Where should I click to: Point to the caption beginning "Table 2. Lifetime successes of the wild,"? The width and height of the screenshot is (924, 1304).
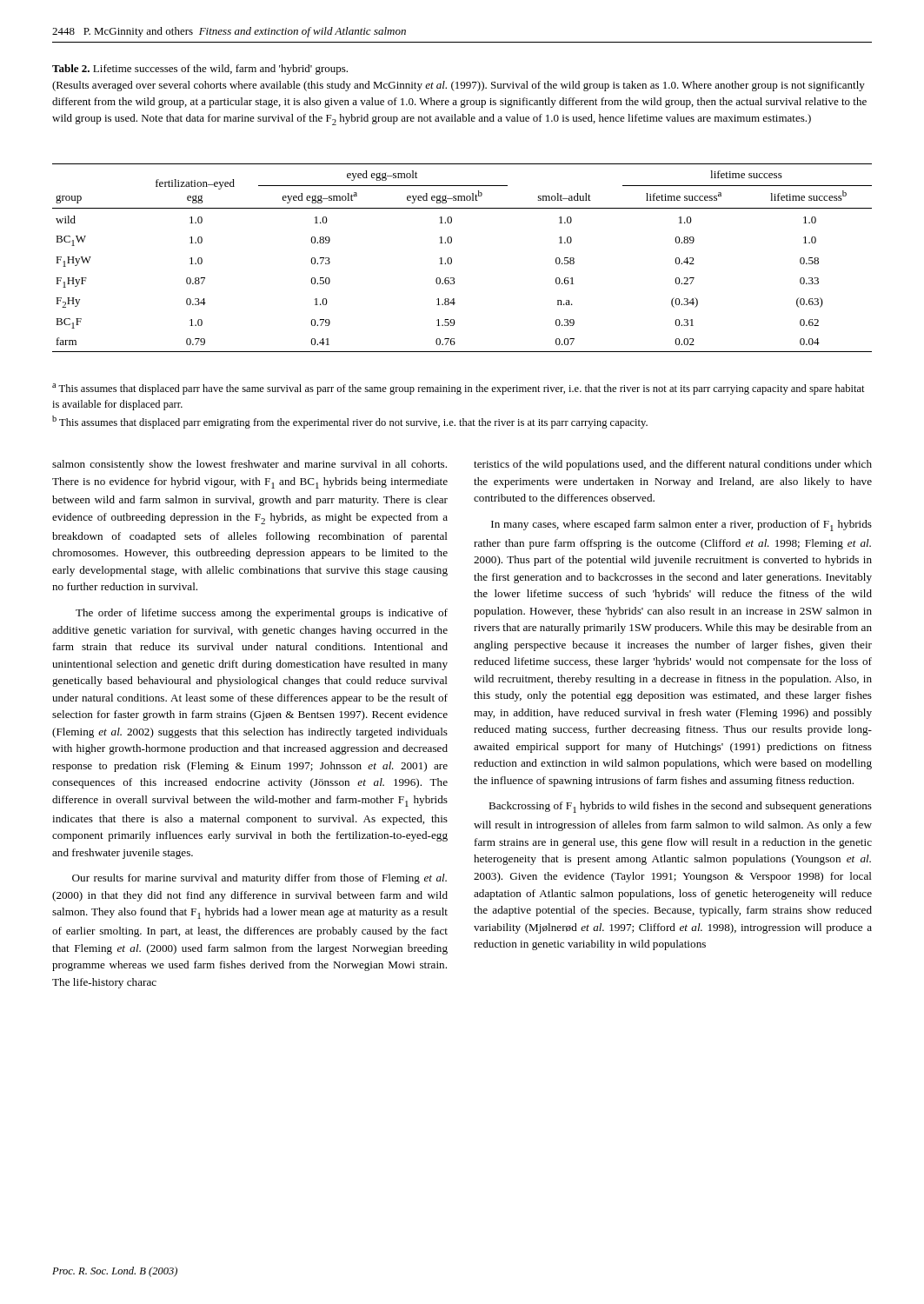[x=459, y=94]
